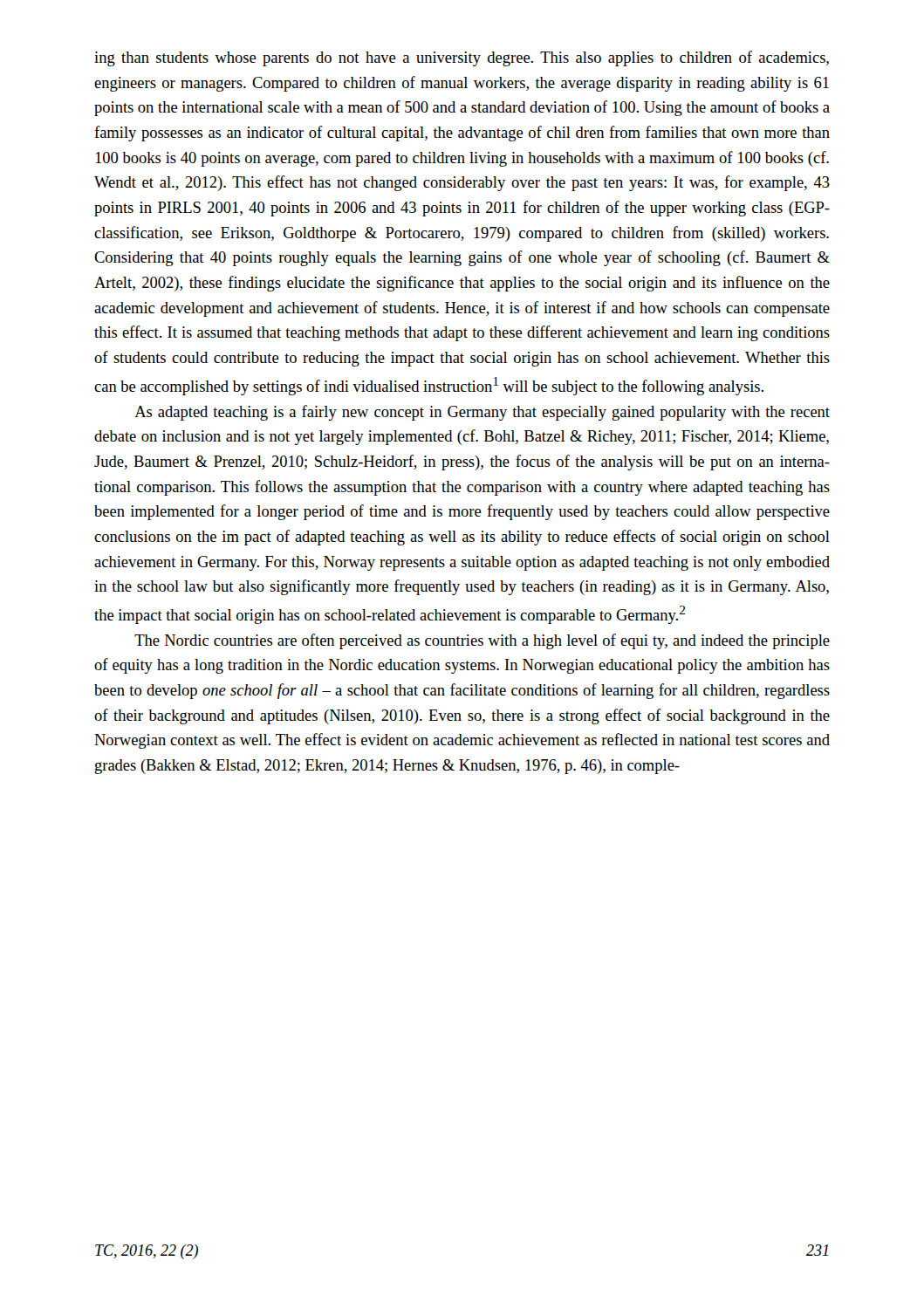The height and width of the screenshot is (1309, 924).
Task: Point to the block beginning "ing than students whose parents"
Action: pos(462,412)
